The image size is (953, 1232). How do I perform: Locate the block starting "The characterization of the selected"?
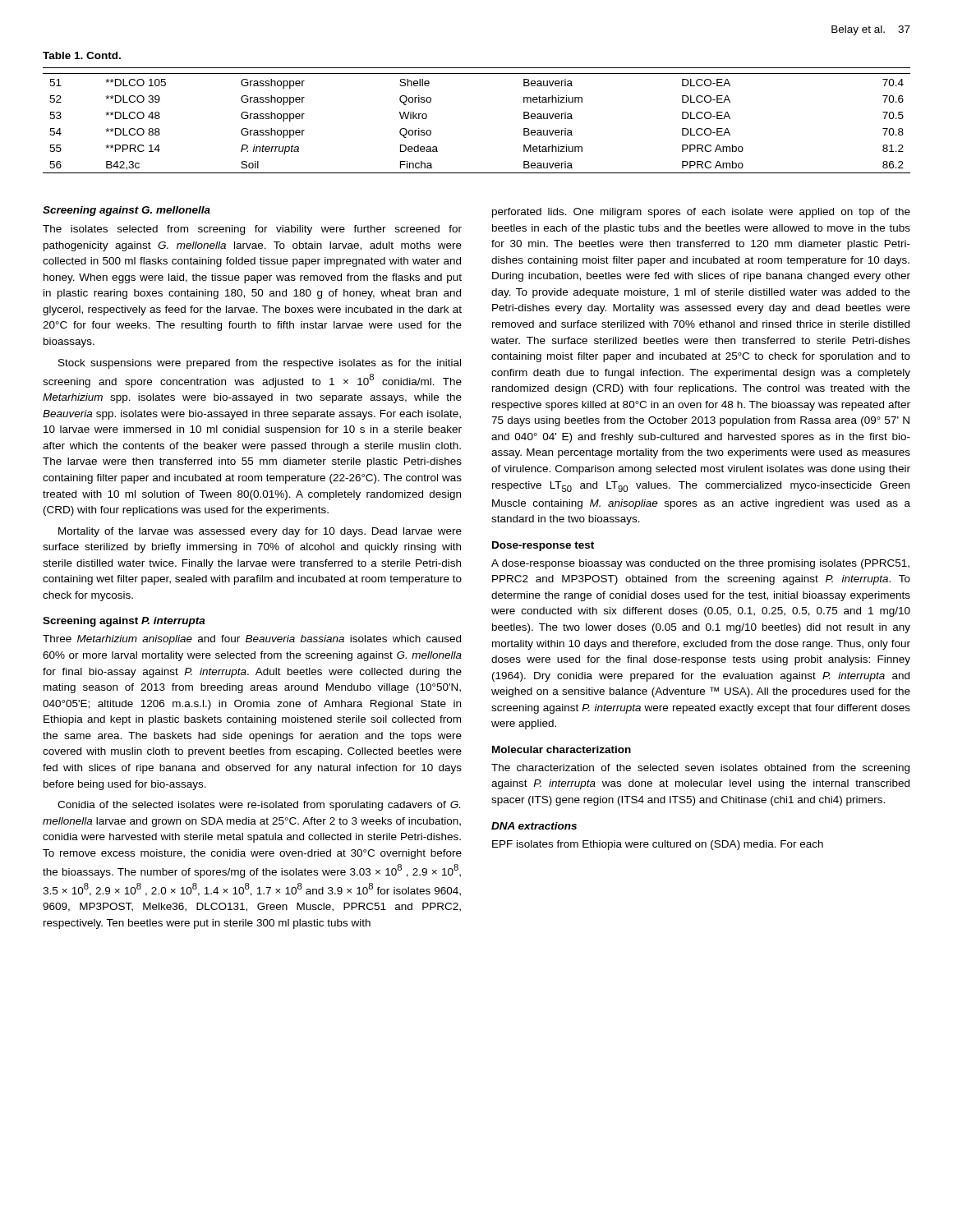701,784
